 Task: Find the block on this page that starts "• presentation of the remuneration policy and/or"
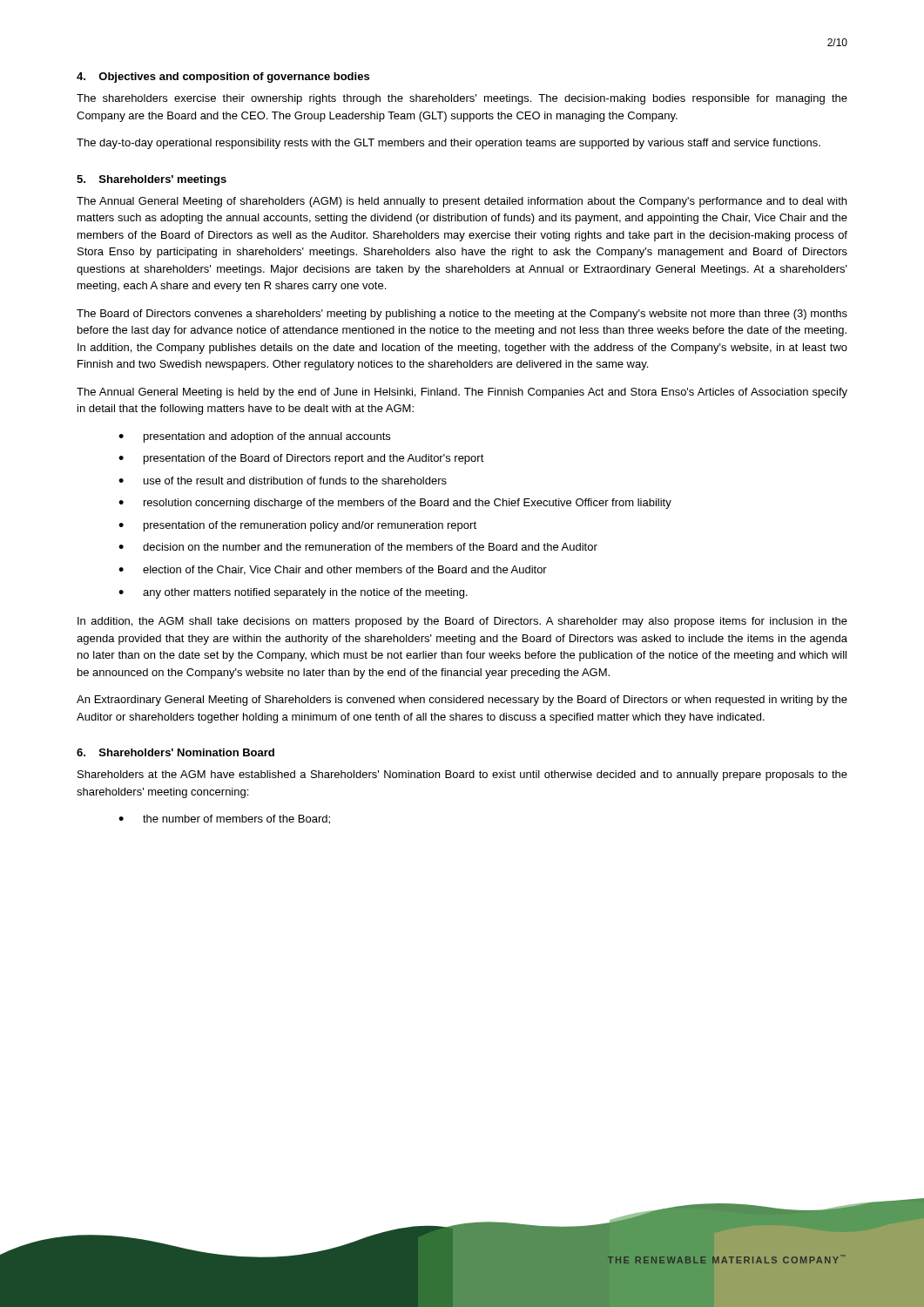[297, 526]
